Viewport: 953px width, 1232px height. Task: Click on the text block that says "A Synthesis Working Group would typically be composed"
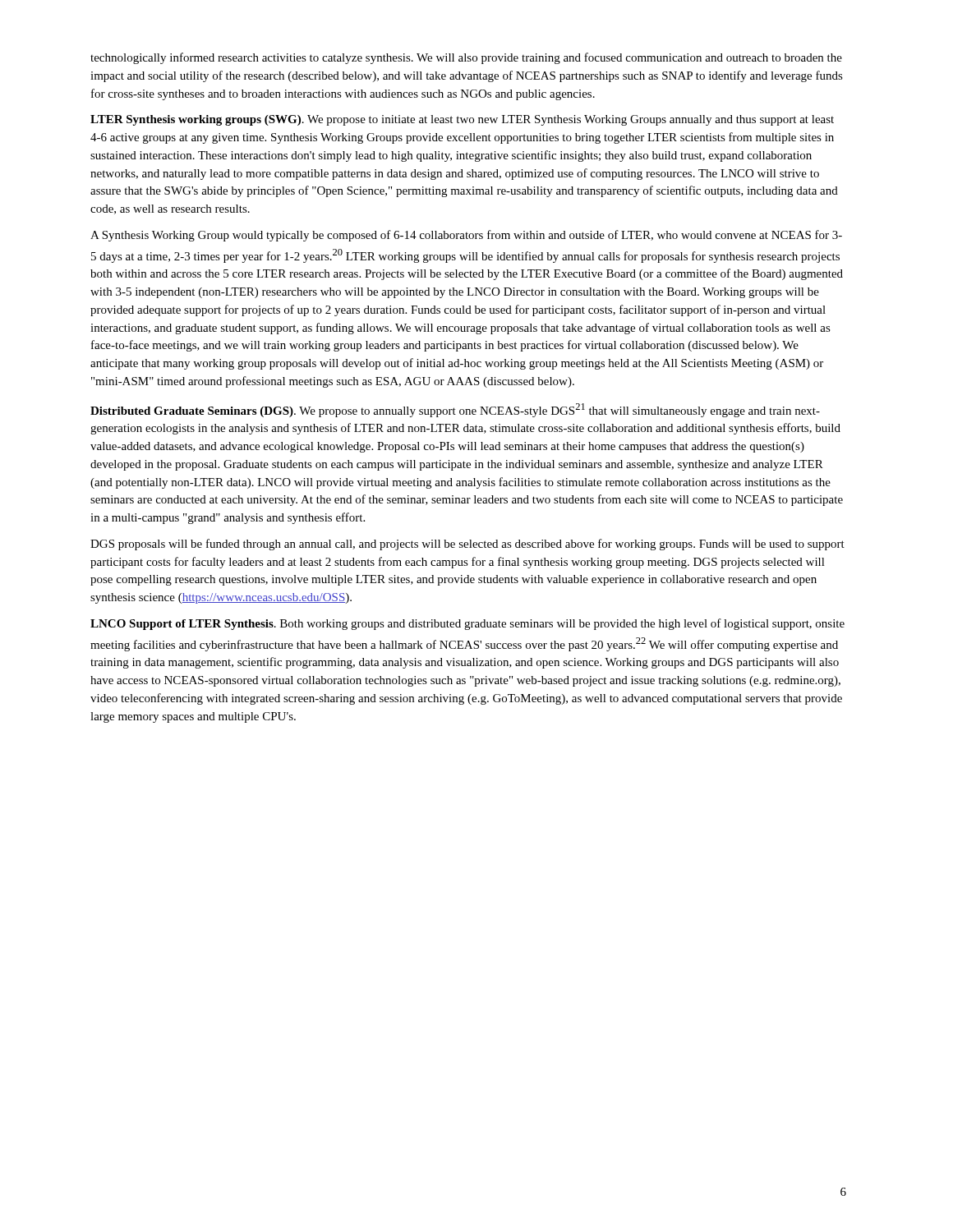(468, 308)
